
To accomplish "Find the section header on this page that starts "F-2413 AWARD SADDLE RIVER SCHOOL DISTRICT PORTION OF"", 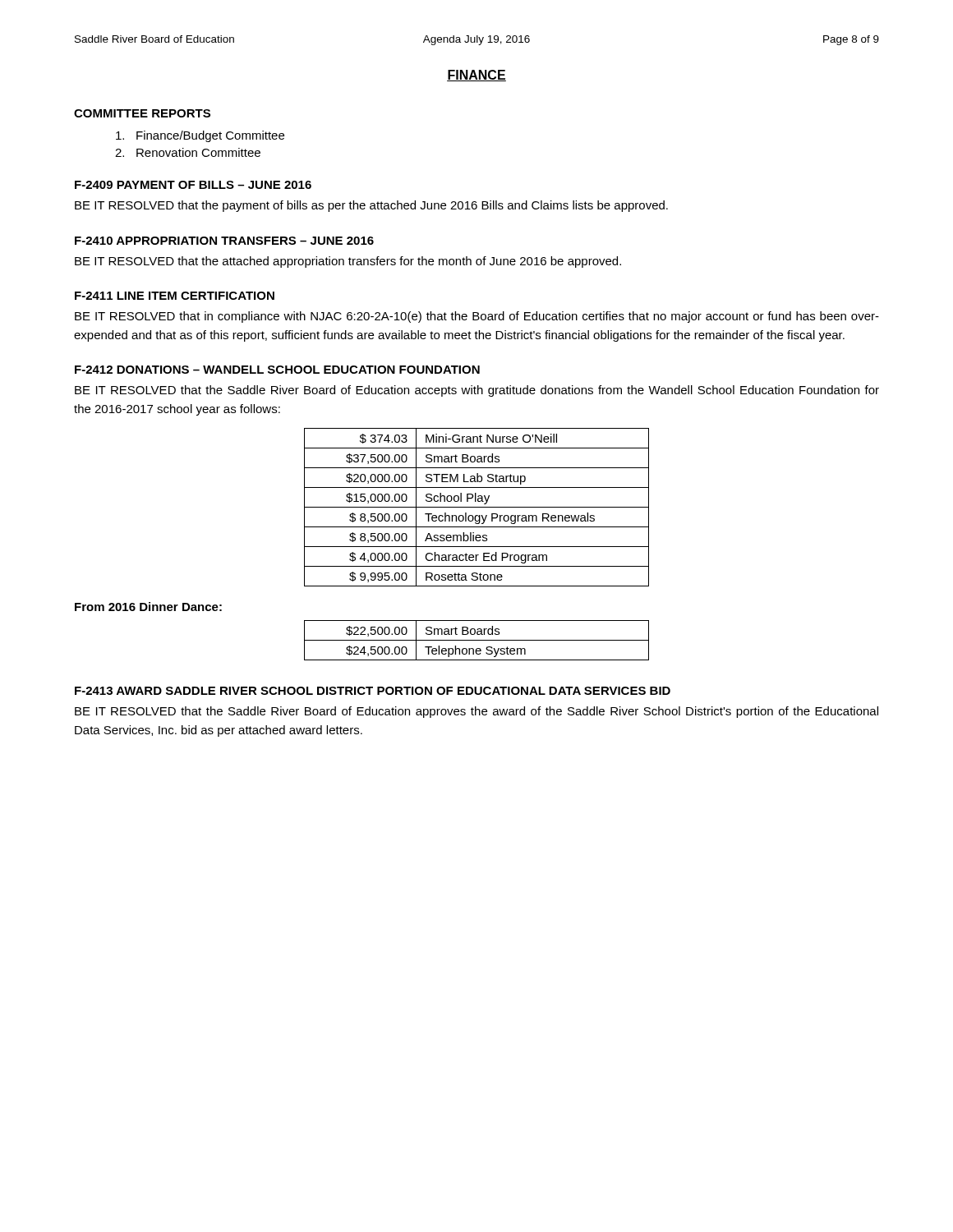I will [372, 690].
